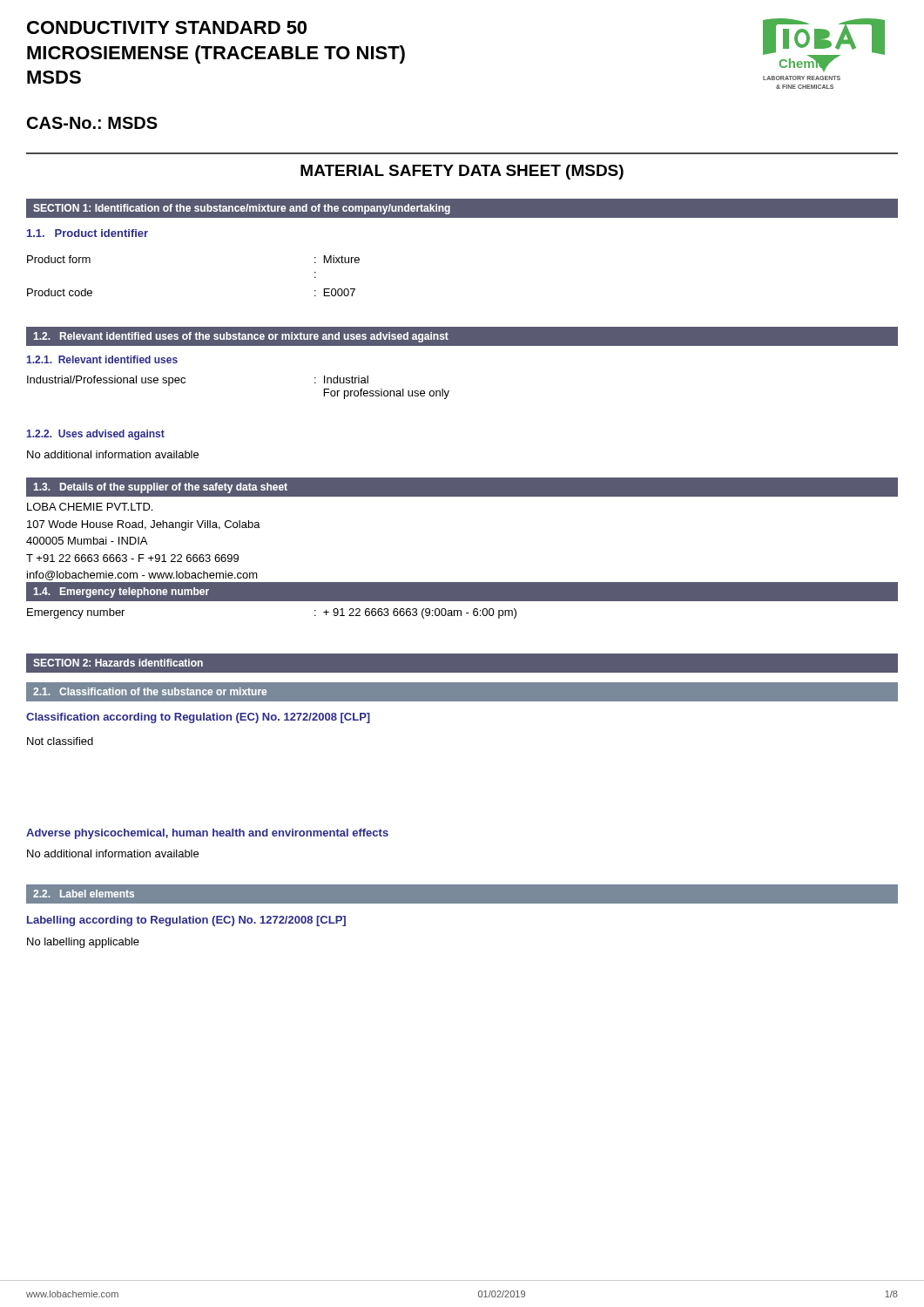Click on the text starting "1.4. Emergency telephone number"
Screen dimensions: 1307x924
pyautogui.click(x=121, y=592)
